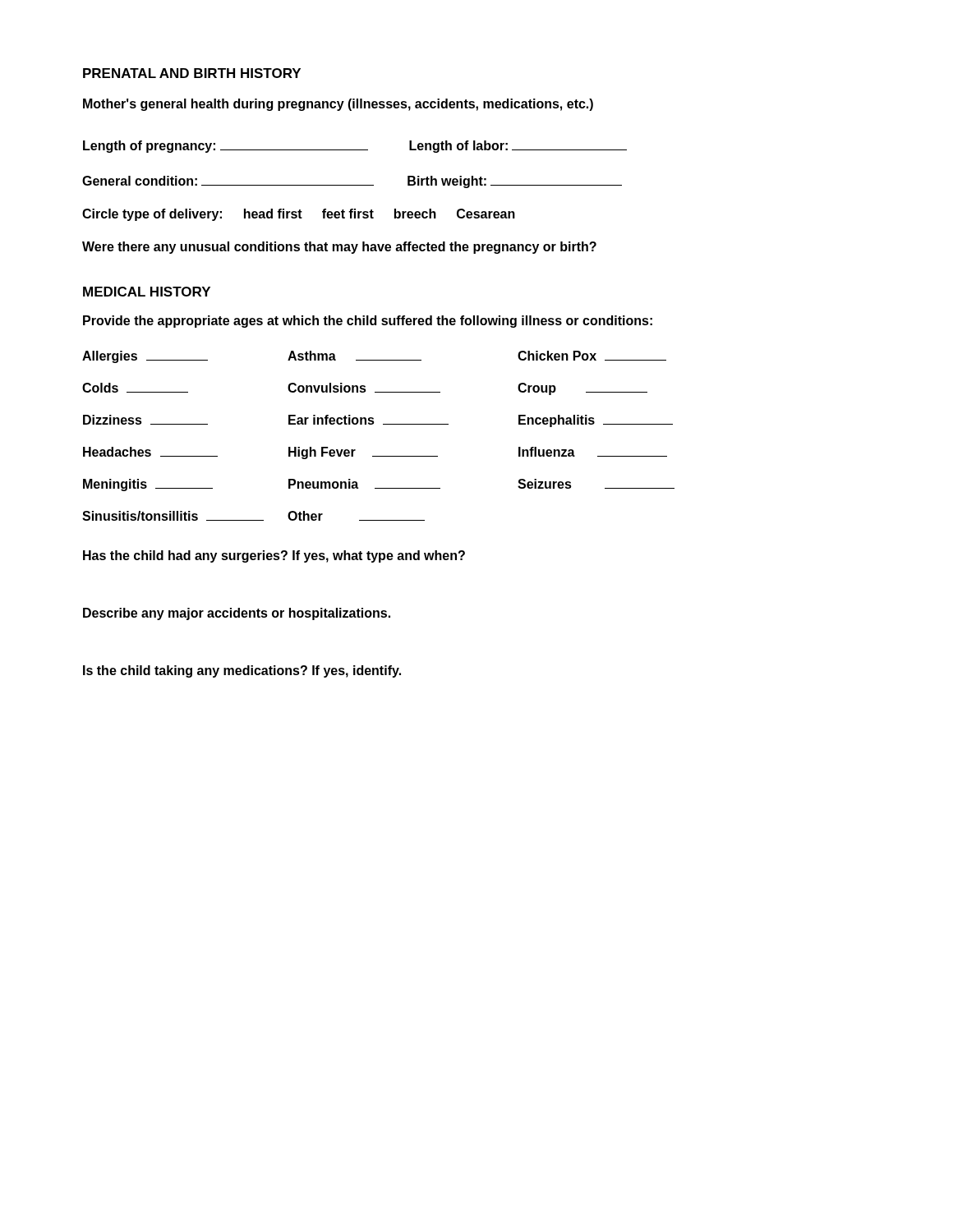
Task: Point to "PRENATAL AND BIRTH HISTORY"
Action: pyautogui.click(x=192, y=73)
